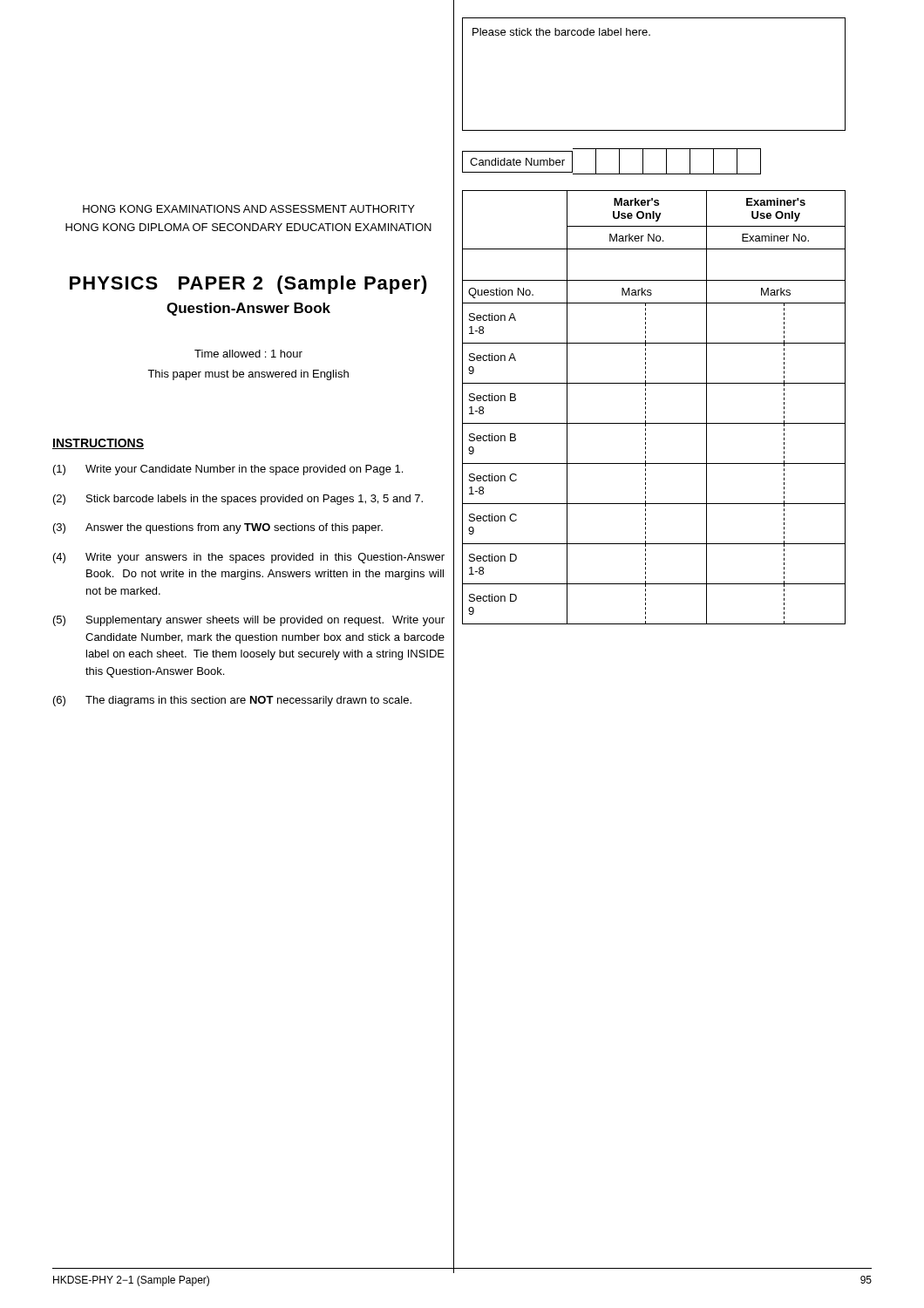The image size is (924, 1308).
Task: Locate the block of text that opens with "(5) Supplementary answer sheets will be"
Action: 248,646
